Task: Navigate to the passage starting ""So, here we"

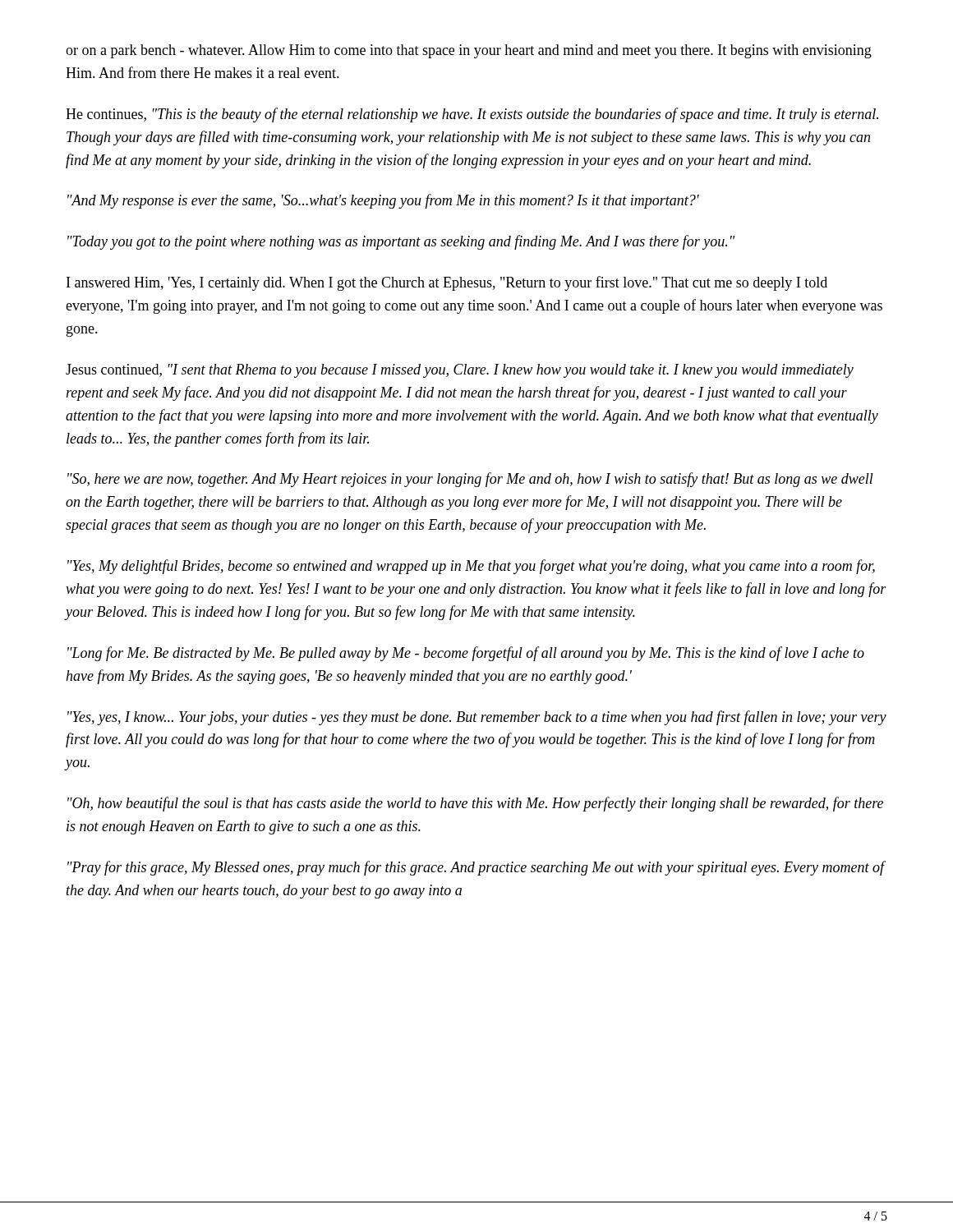Action: (x=469, y=502)
